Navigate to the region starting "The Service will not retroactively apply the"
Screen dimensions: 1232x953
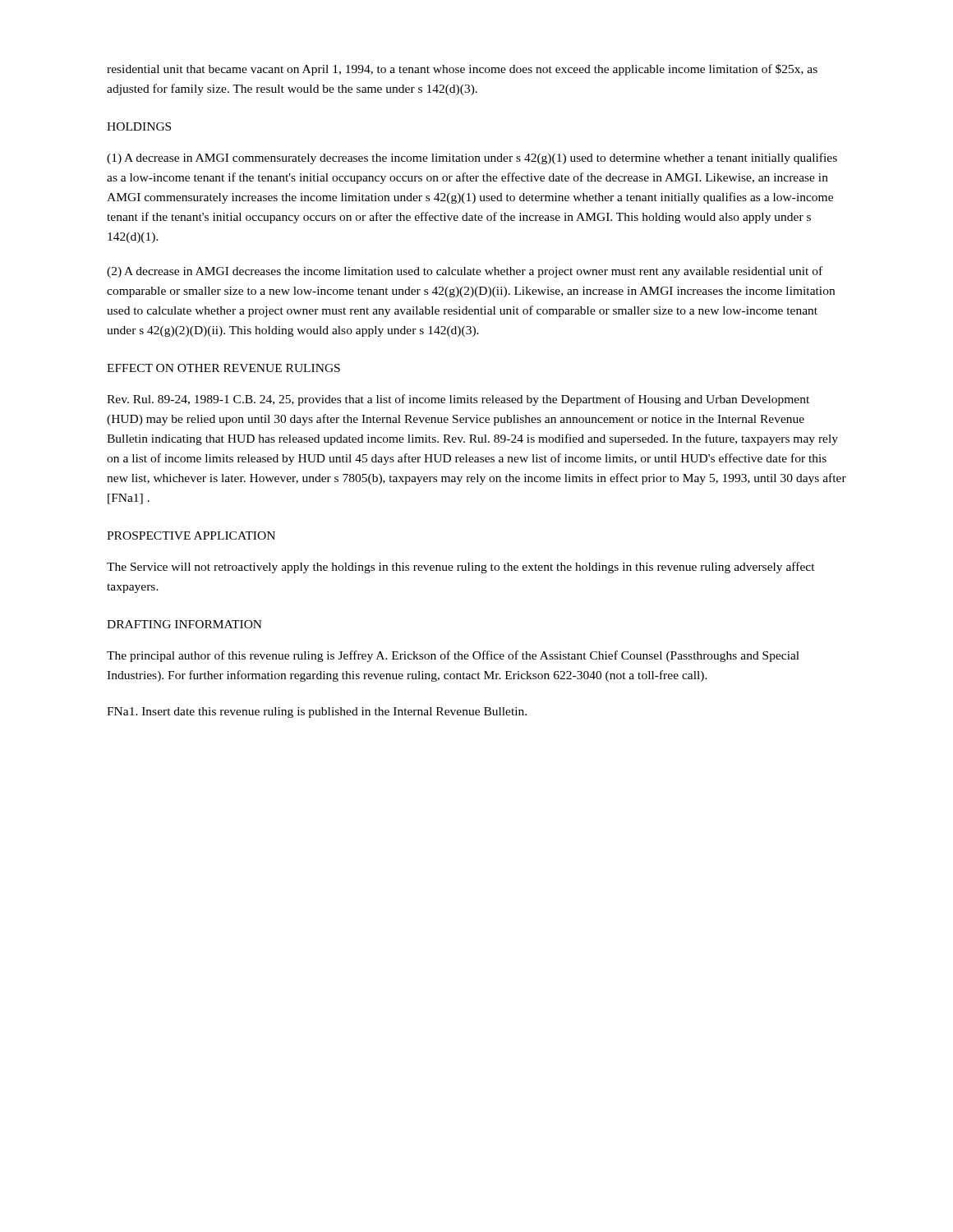(461, 576)
